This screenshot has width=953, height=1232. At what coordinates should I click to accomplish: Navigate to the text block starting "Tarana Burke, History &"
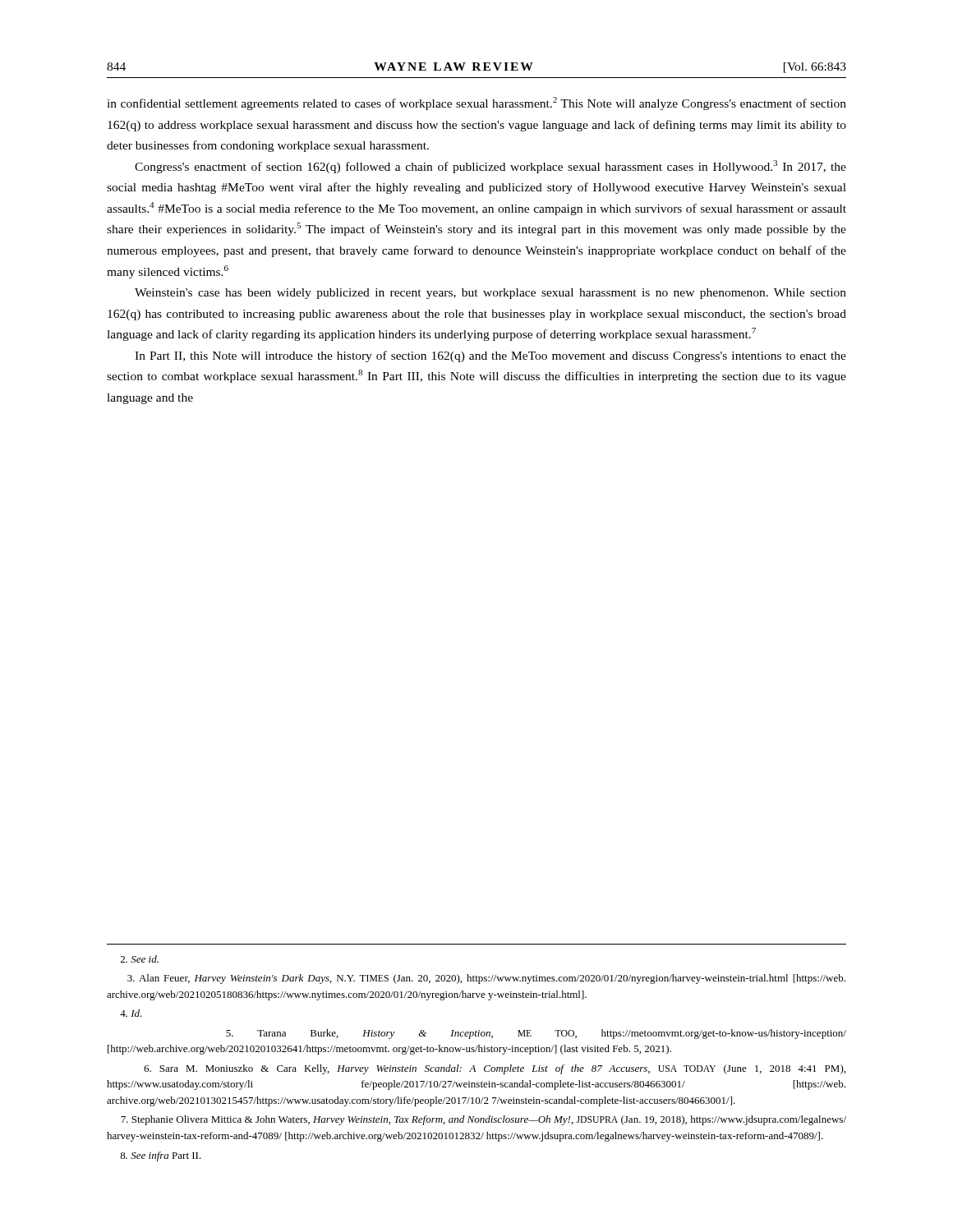476,1041
